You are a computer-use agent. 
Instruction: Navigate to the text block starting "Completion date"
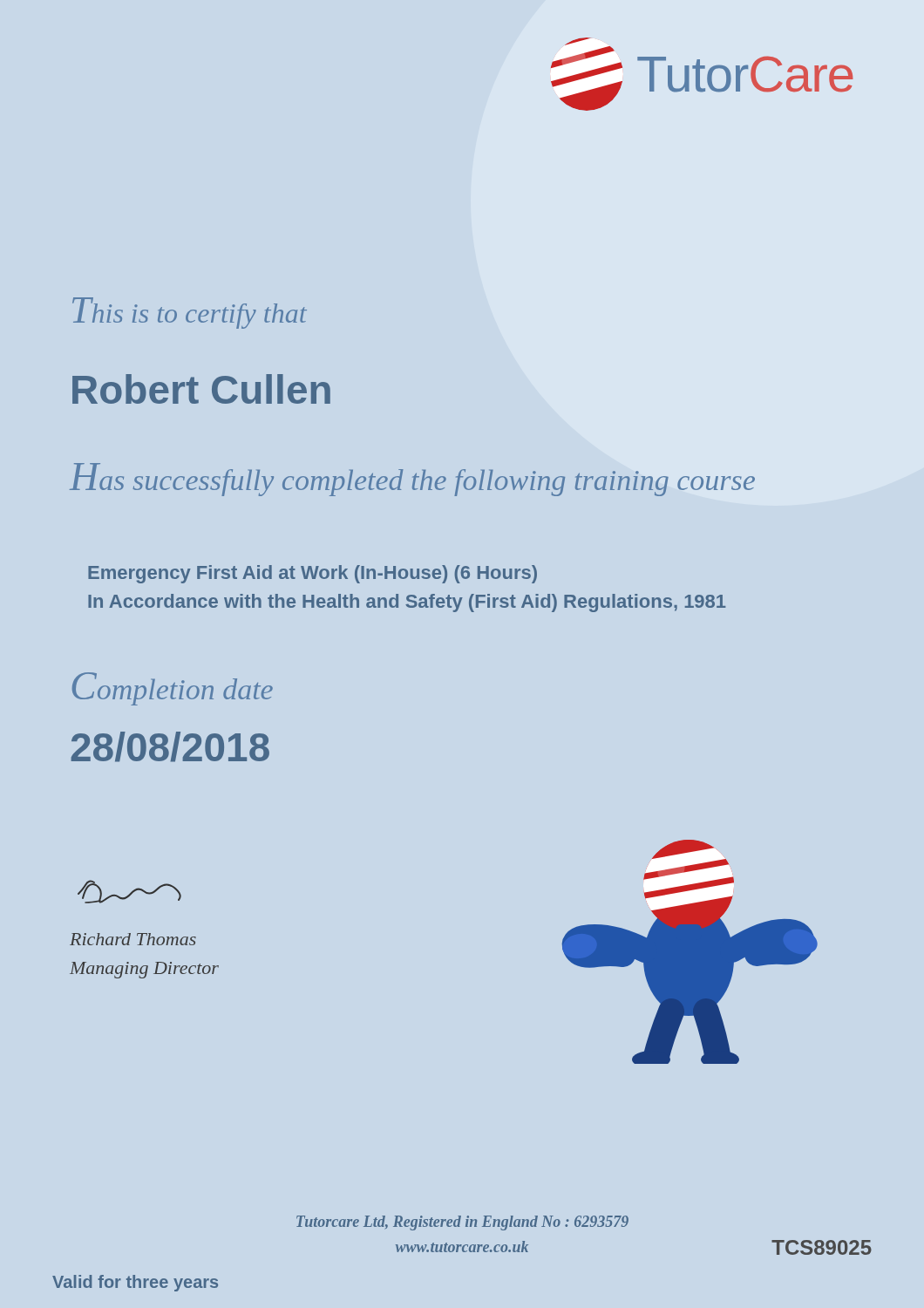coord(172,686)
